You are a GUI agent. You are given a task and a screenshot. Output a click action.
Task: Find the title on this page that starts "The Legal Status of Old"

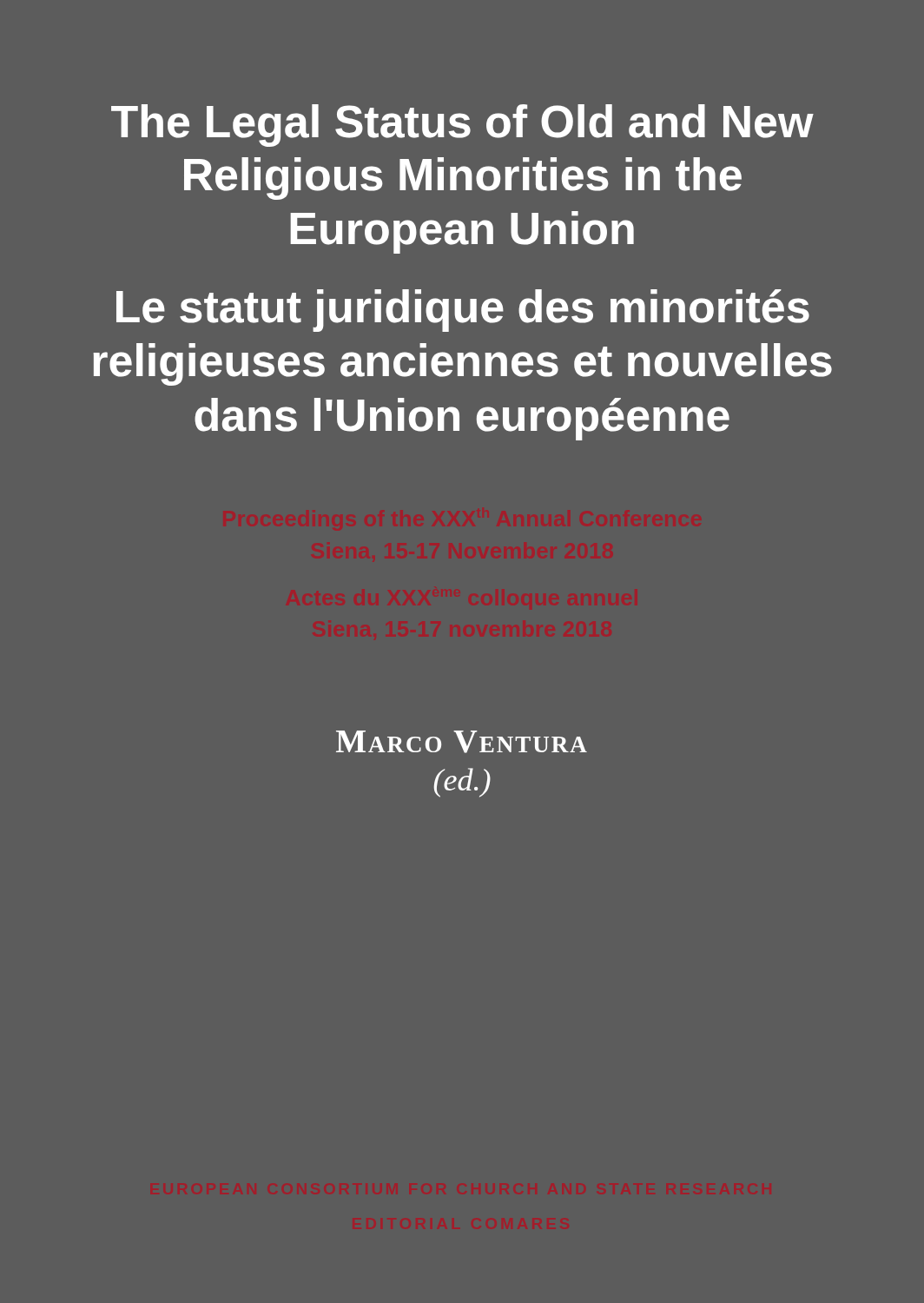(x=462, y=175)
